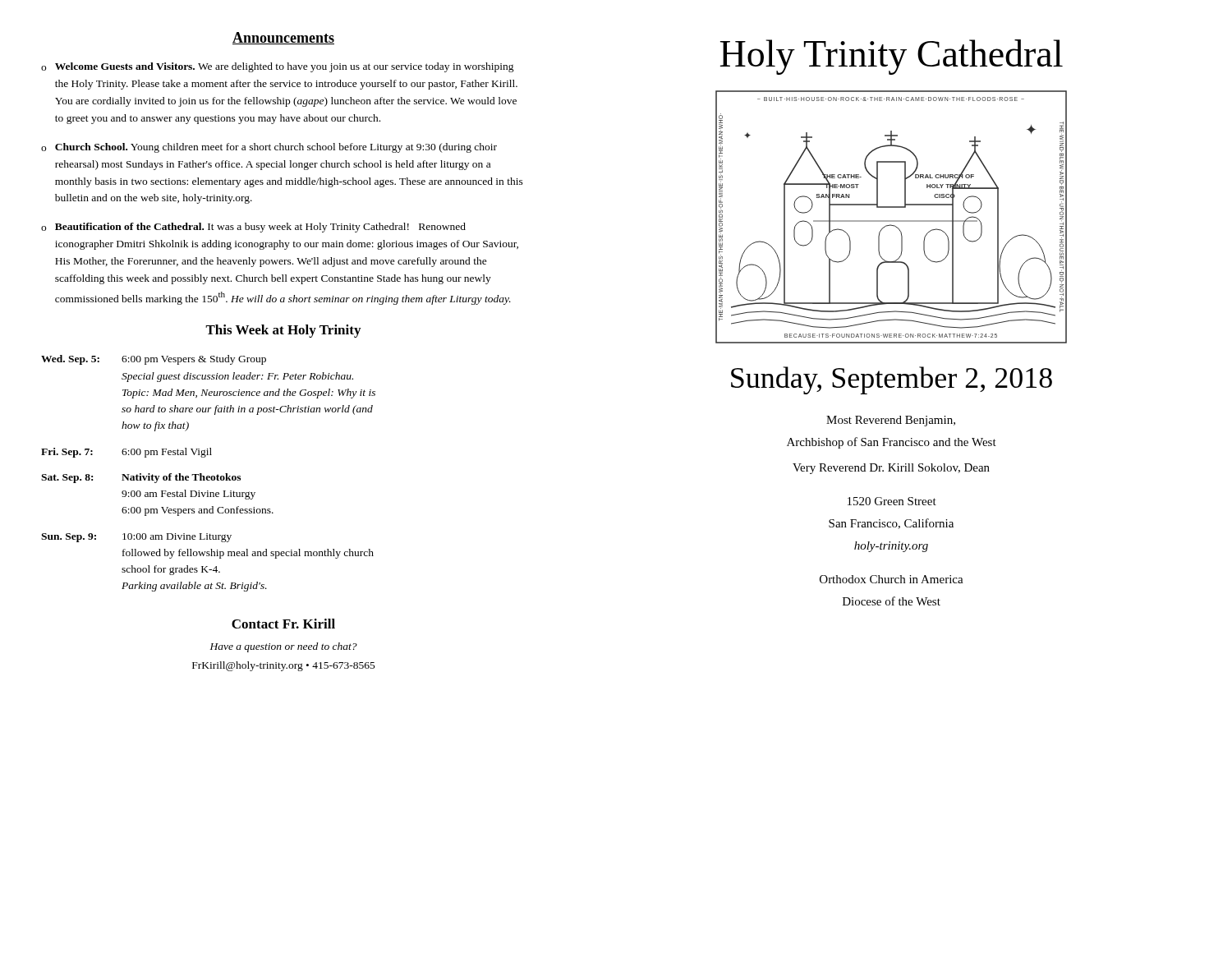Select the section header containing "This Week at Holy"
The image size is (1232, 953).
(283, 330)
